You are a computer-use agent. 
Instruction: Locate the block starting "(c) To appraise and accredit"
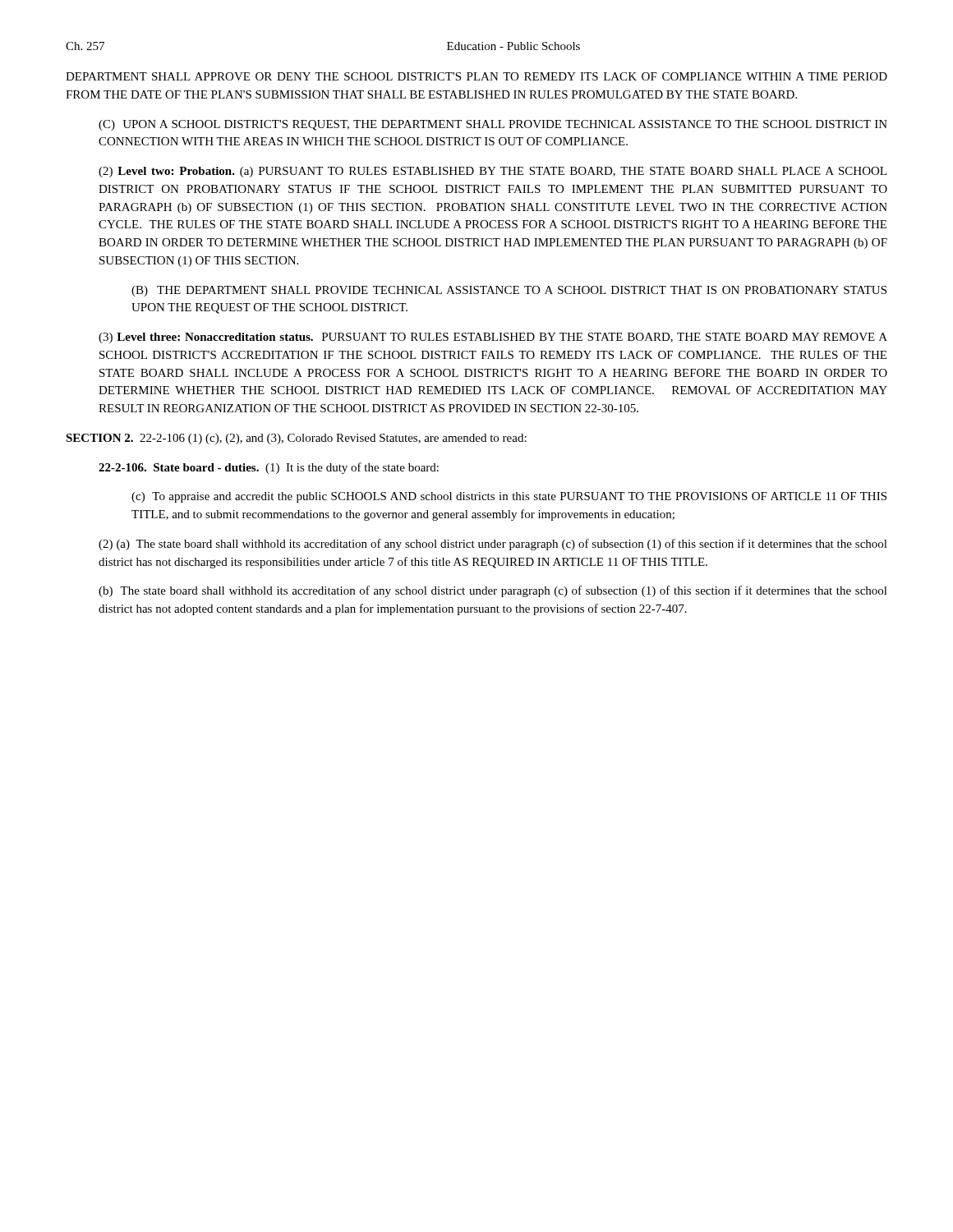[509, 505]
